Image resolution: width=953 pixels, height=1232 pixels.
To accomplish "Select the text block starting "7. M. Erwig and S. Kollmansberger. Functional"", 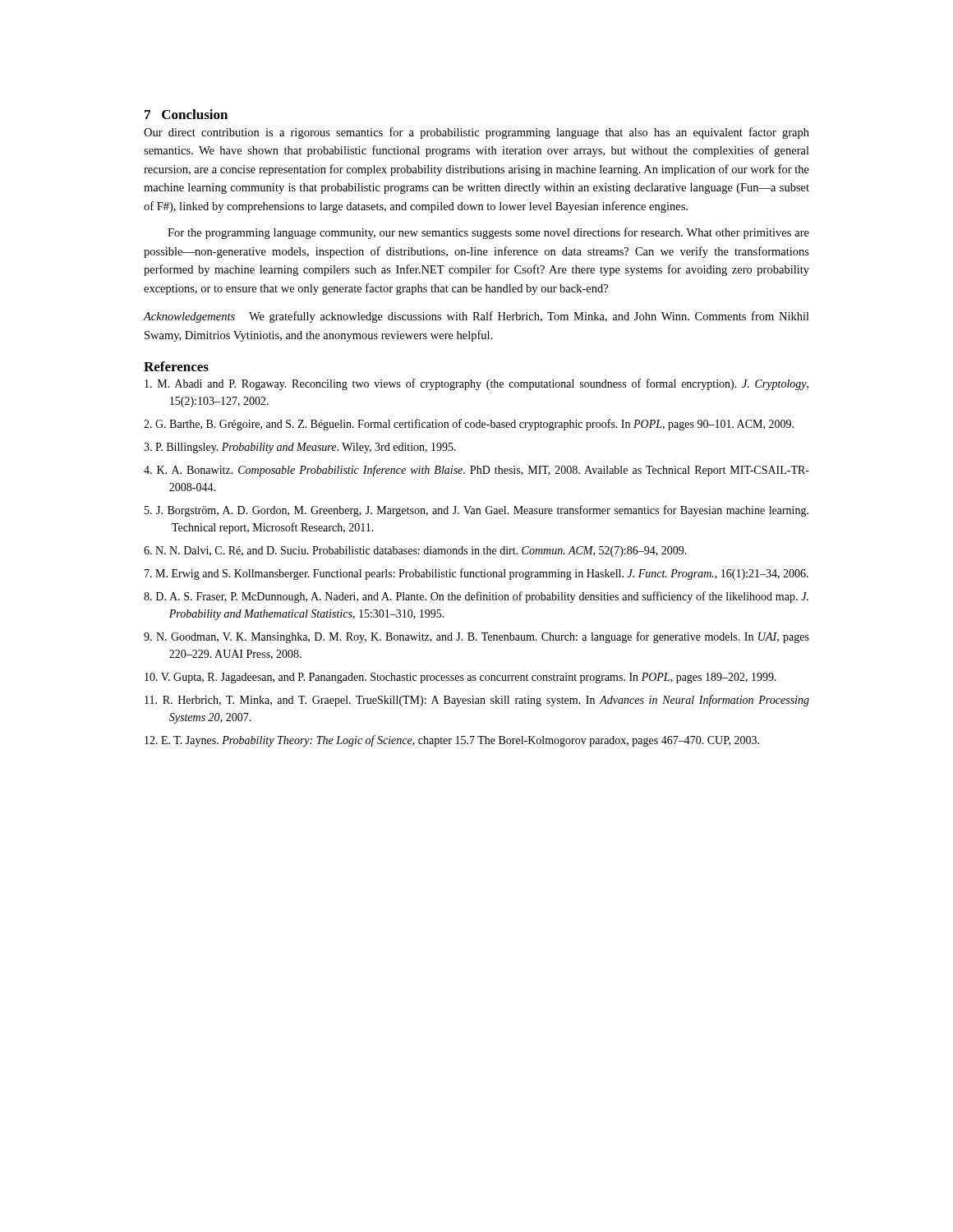I will [x=476, y=574].
